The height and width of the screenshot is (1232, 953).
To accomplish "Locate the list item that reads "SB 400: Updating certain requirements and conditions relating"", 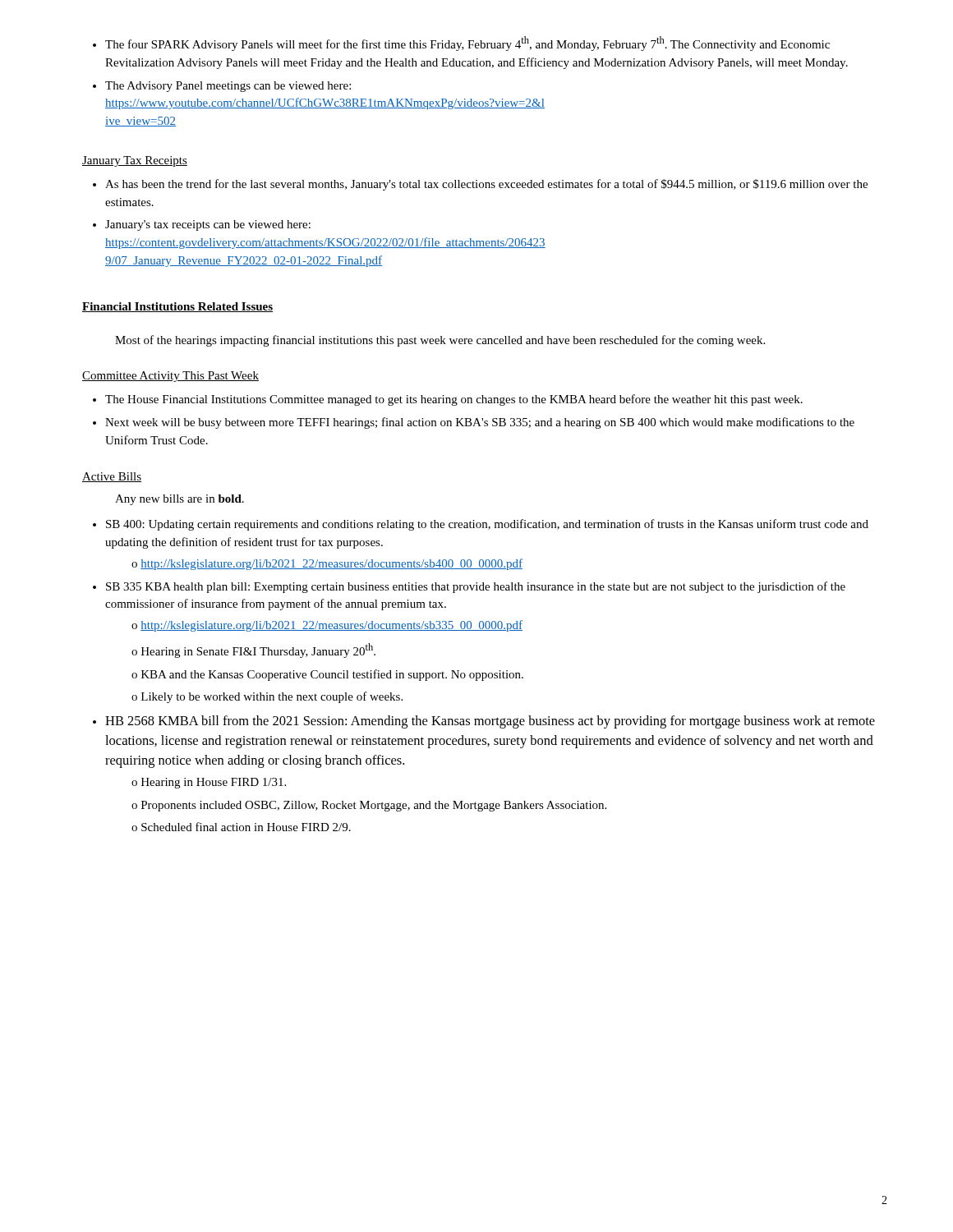I will (x=487, y=525).
